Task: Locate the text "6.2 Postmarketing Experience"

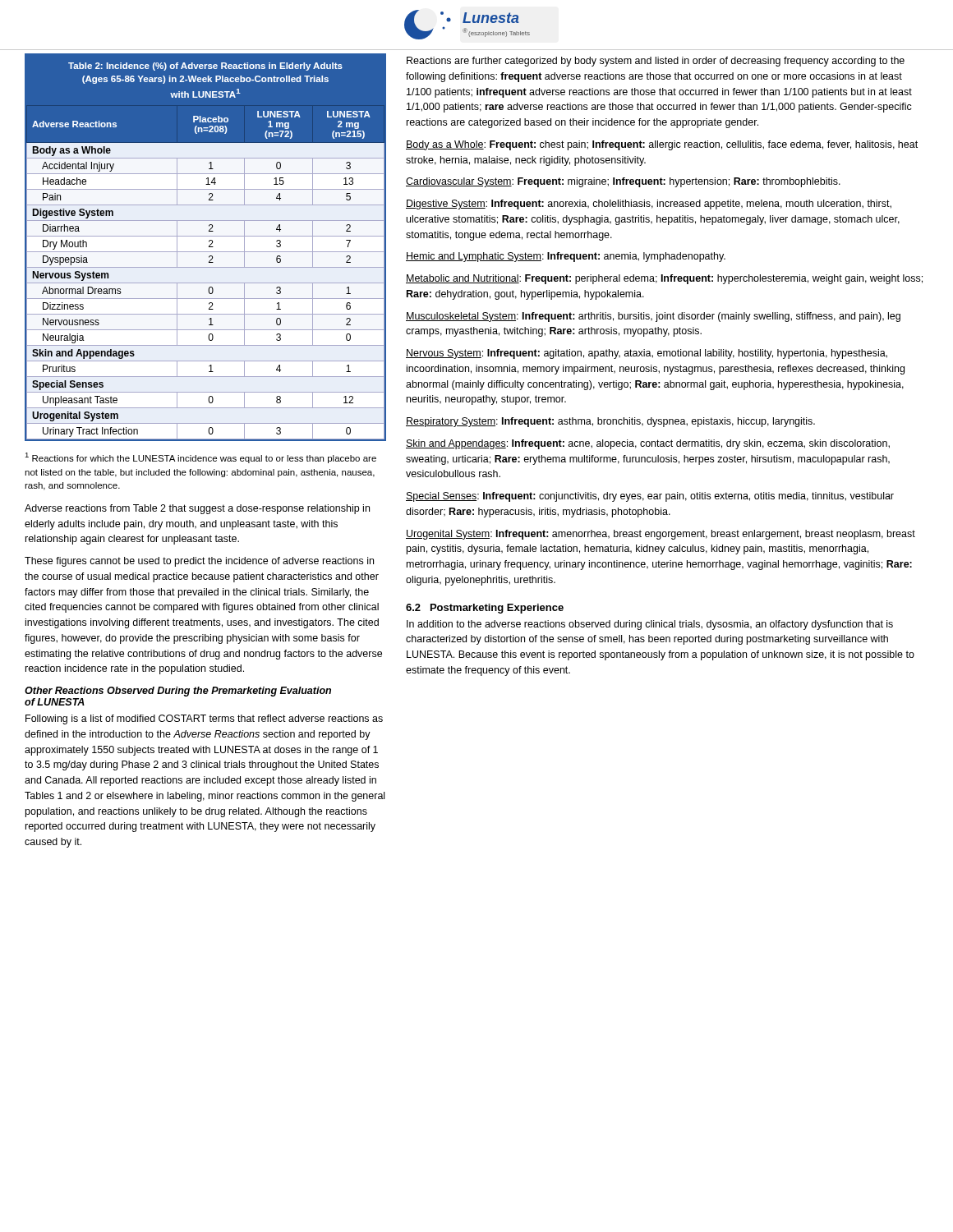Action: point(485,607)
